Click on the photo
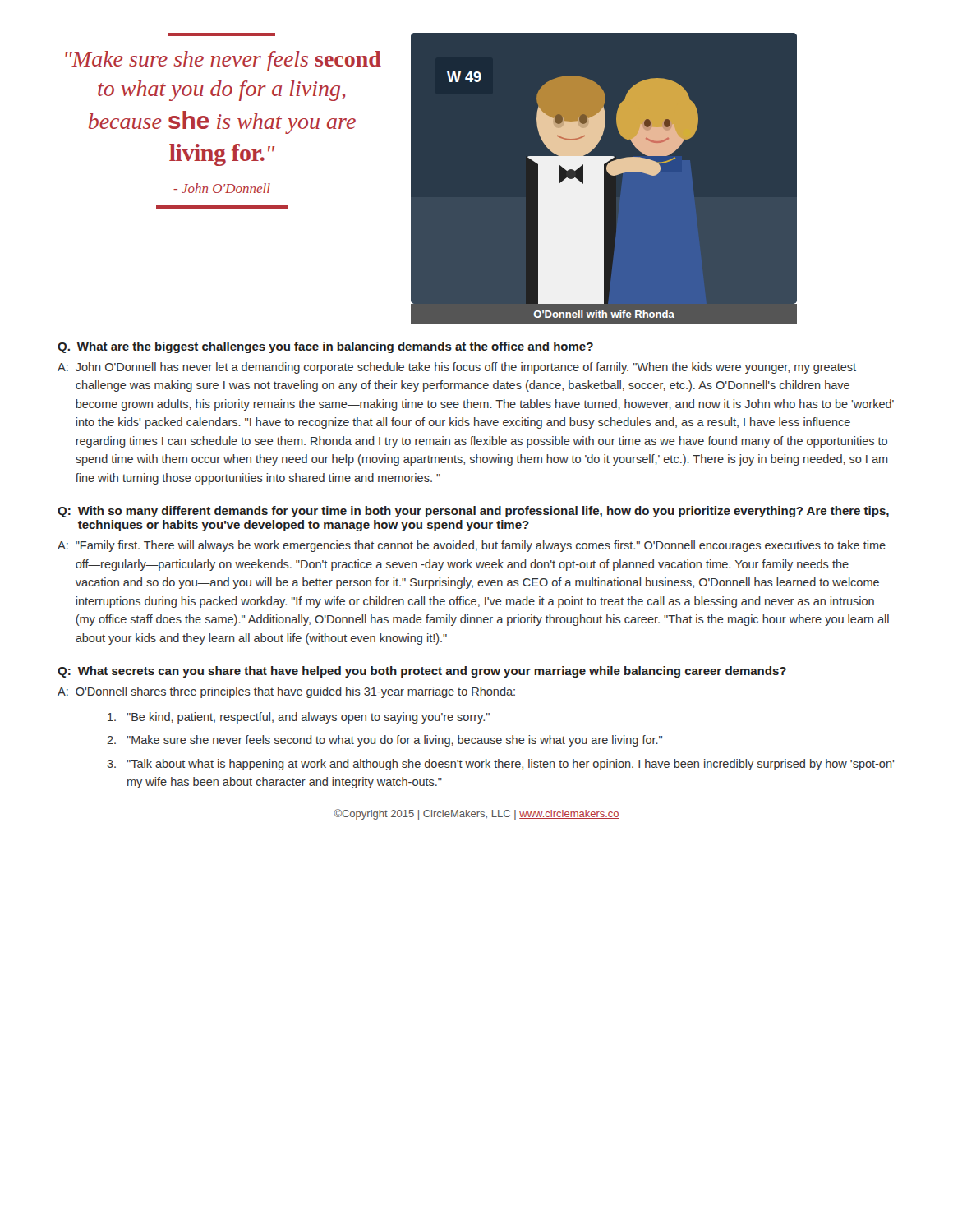Screen dimensions: 1232x953 pos(612,179)
